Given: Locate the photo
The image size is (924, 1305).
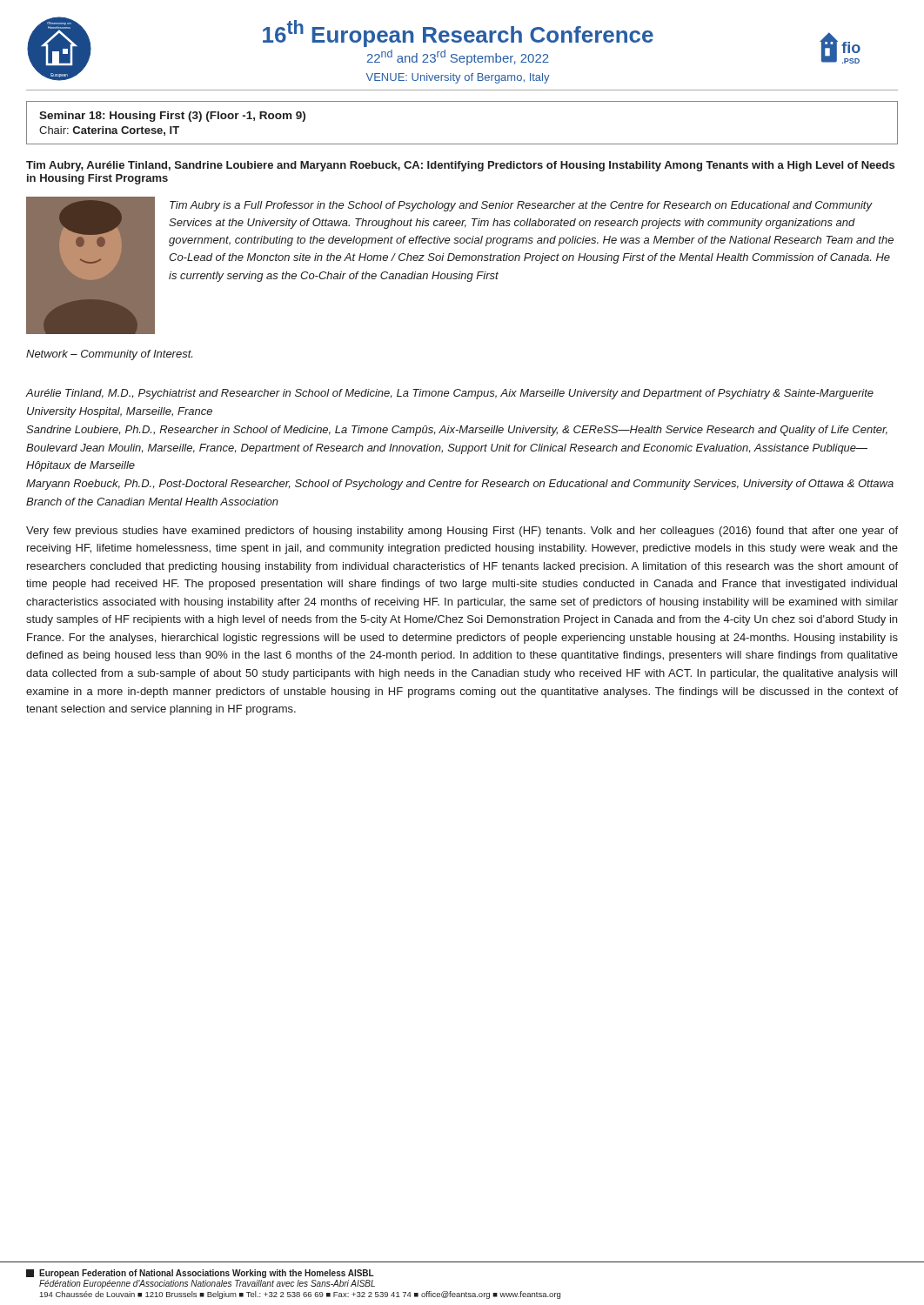Looking at the screenshot, I should pos(90,267).
